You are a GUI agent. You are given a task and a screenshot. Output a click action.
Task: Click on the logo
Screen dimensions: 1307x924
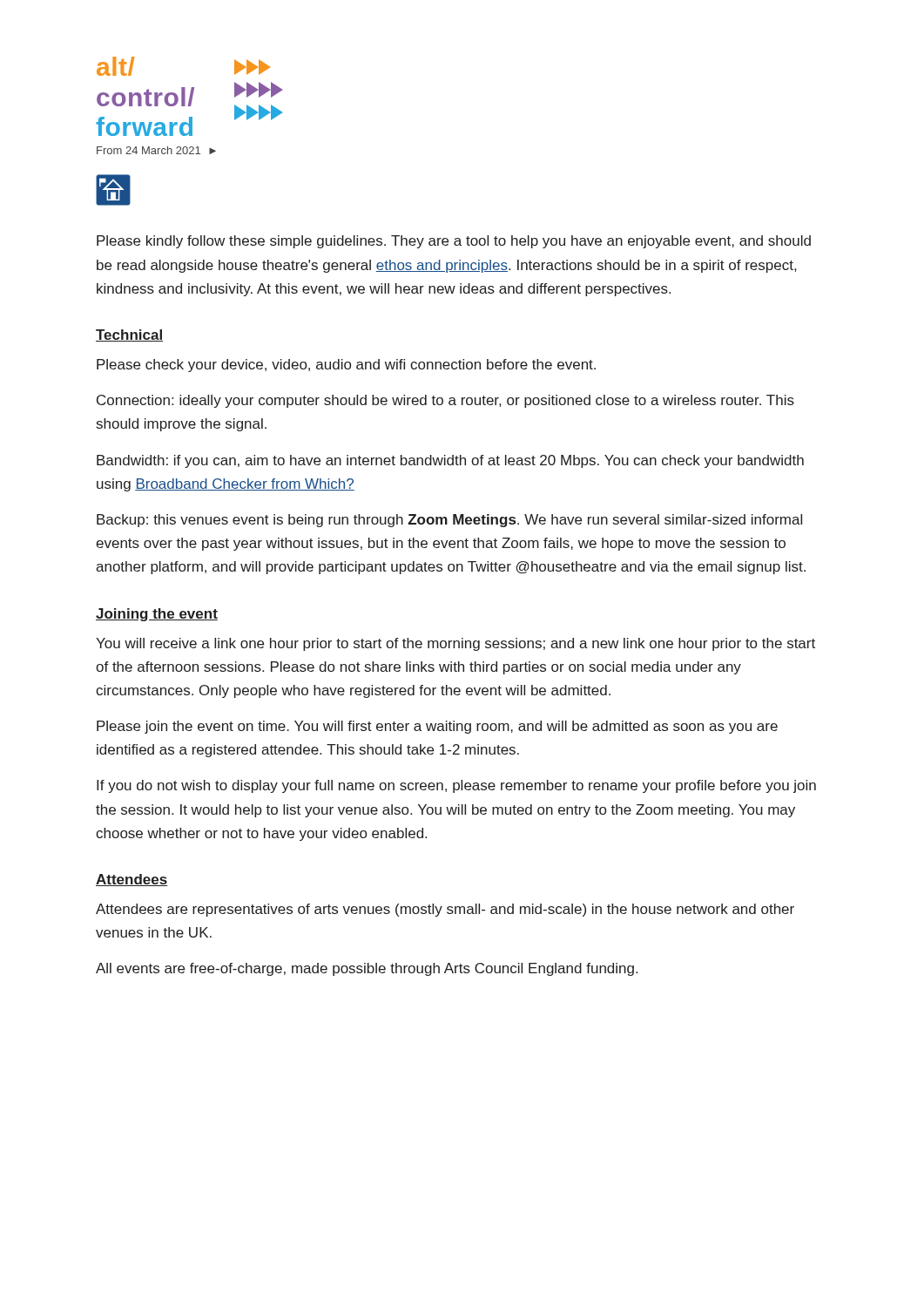(x=462, y=131)
